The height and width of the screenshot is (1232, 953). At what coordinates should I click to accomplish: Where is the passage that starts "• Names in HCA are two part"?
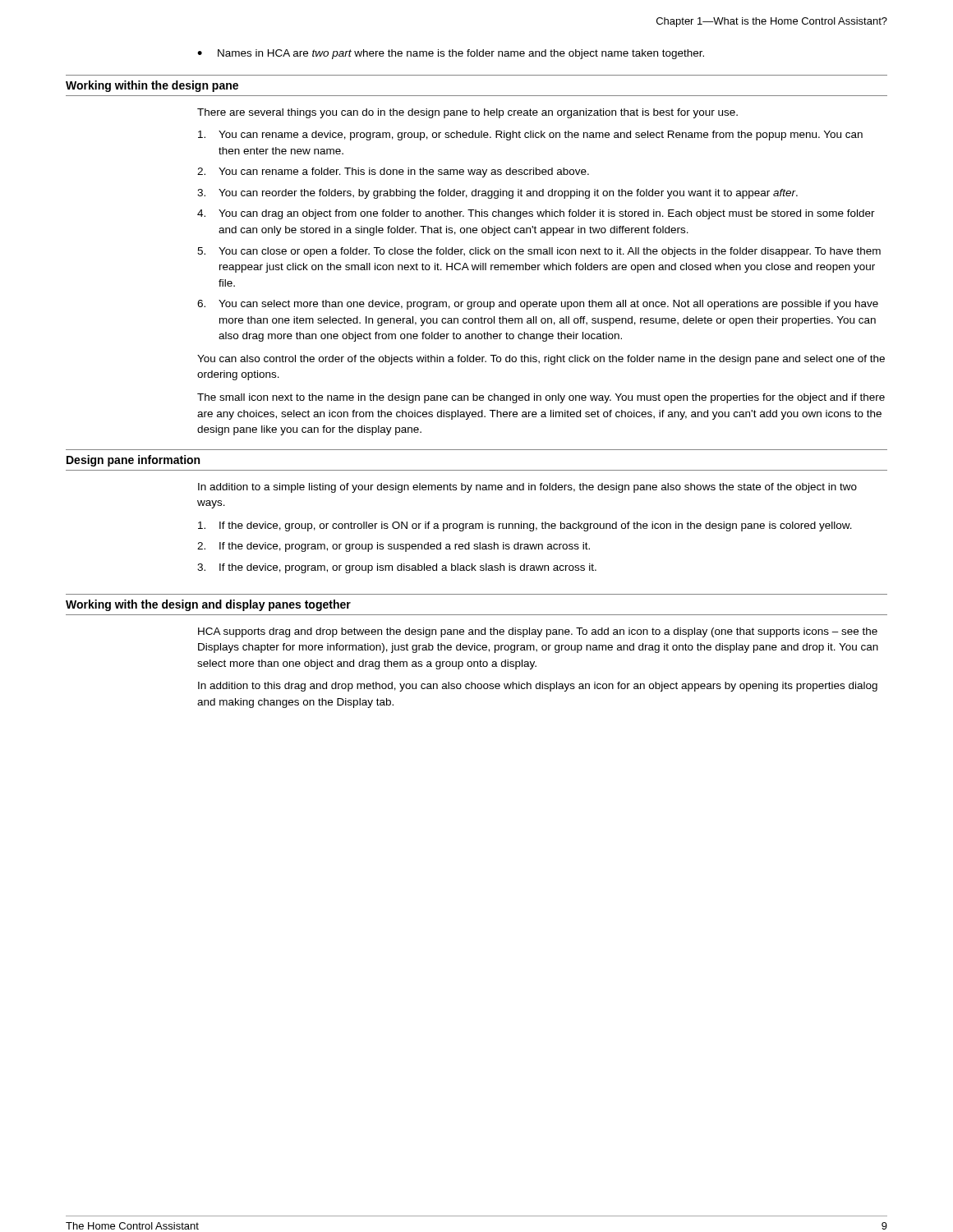[x=542, y=54]
